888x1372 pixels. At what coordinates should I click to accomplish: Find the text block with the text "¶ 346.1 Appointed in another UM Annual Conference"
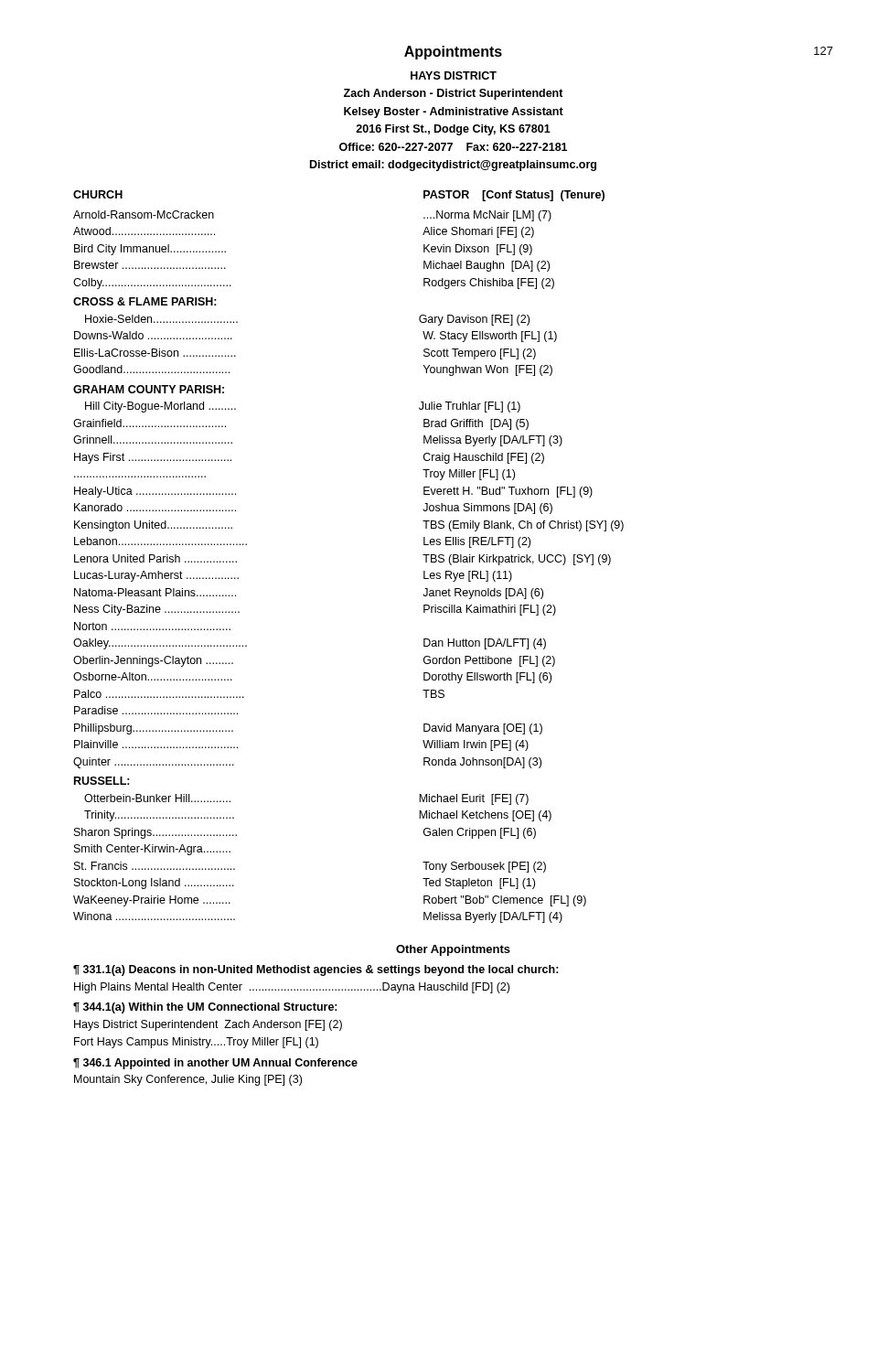click(x=215, y=1071)
